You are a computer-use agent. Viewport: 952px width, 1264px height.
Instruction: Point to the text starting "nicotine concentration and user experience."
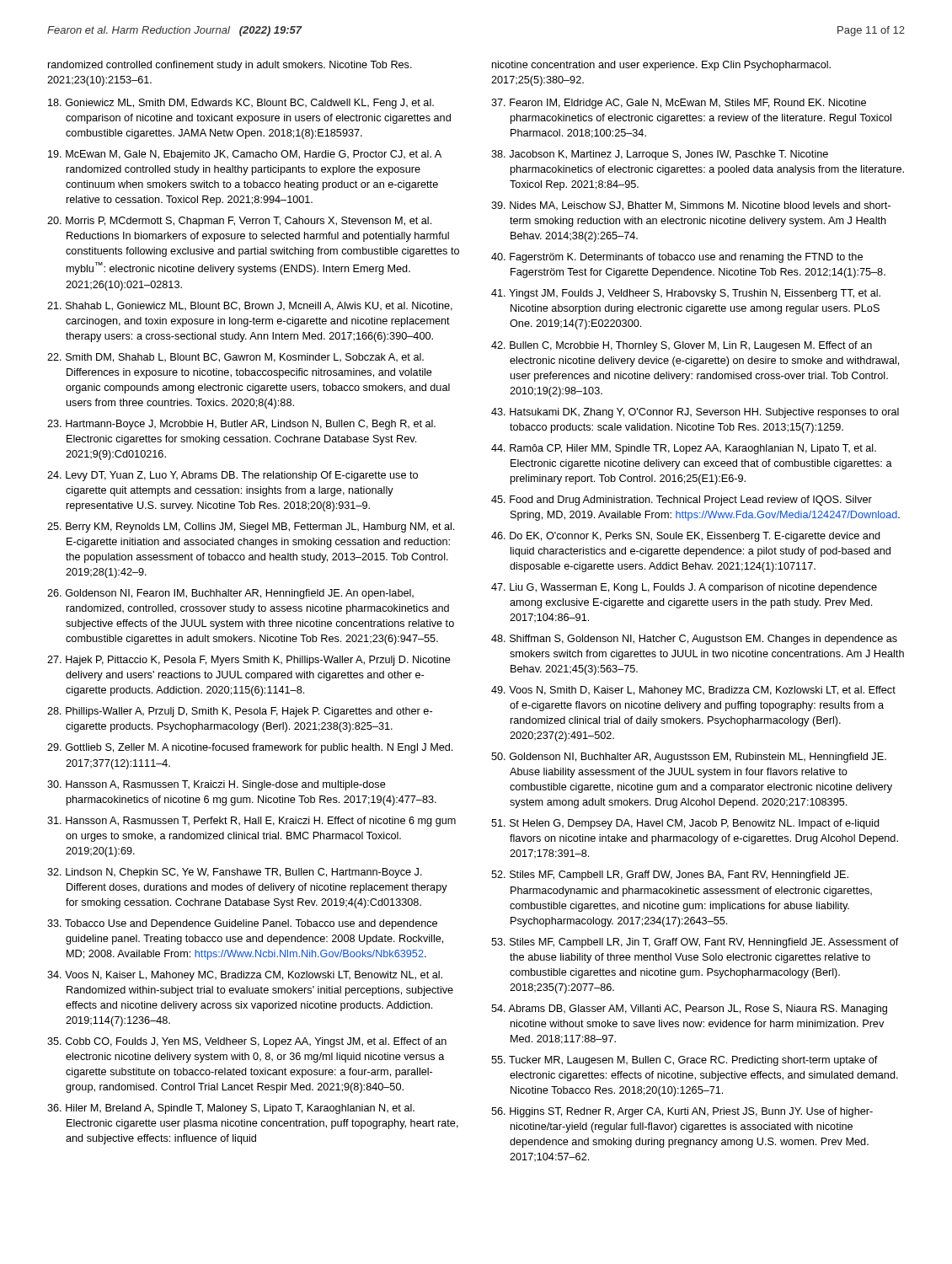pos(661,72)
